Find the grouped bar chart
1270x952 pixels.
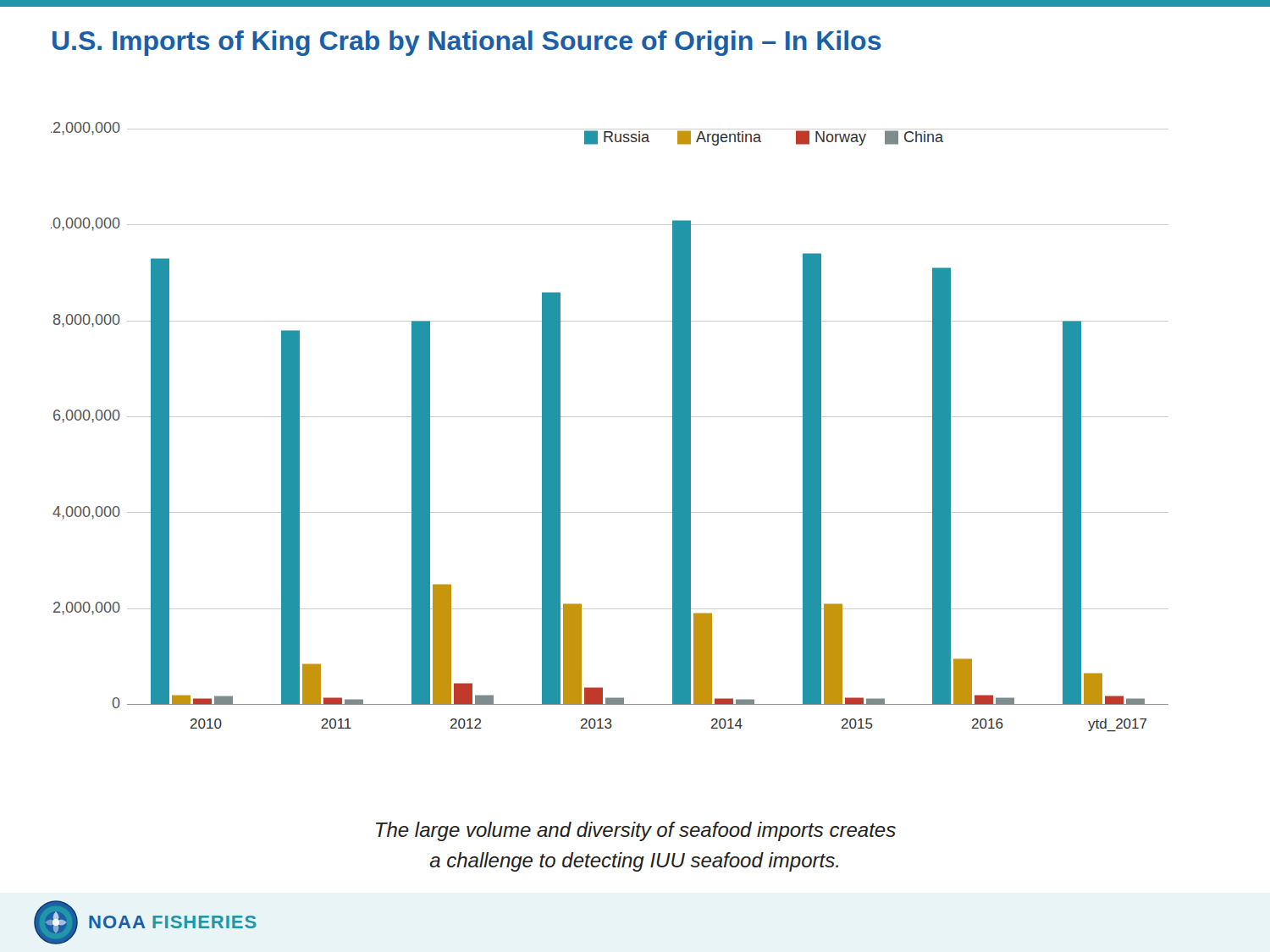635,442
